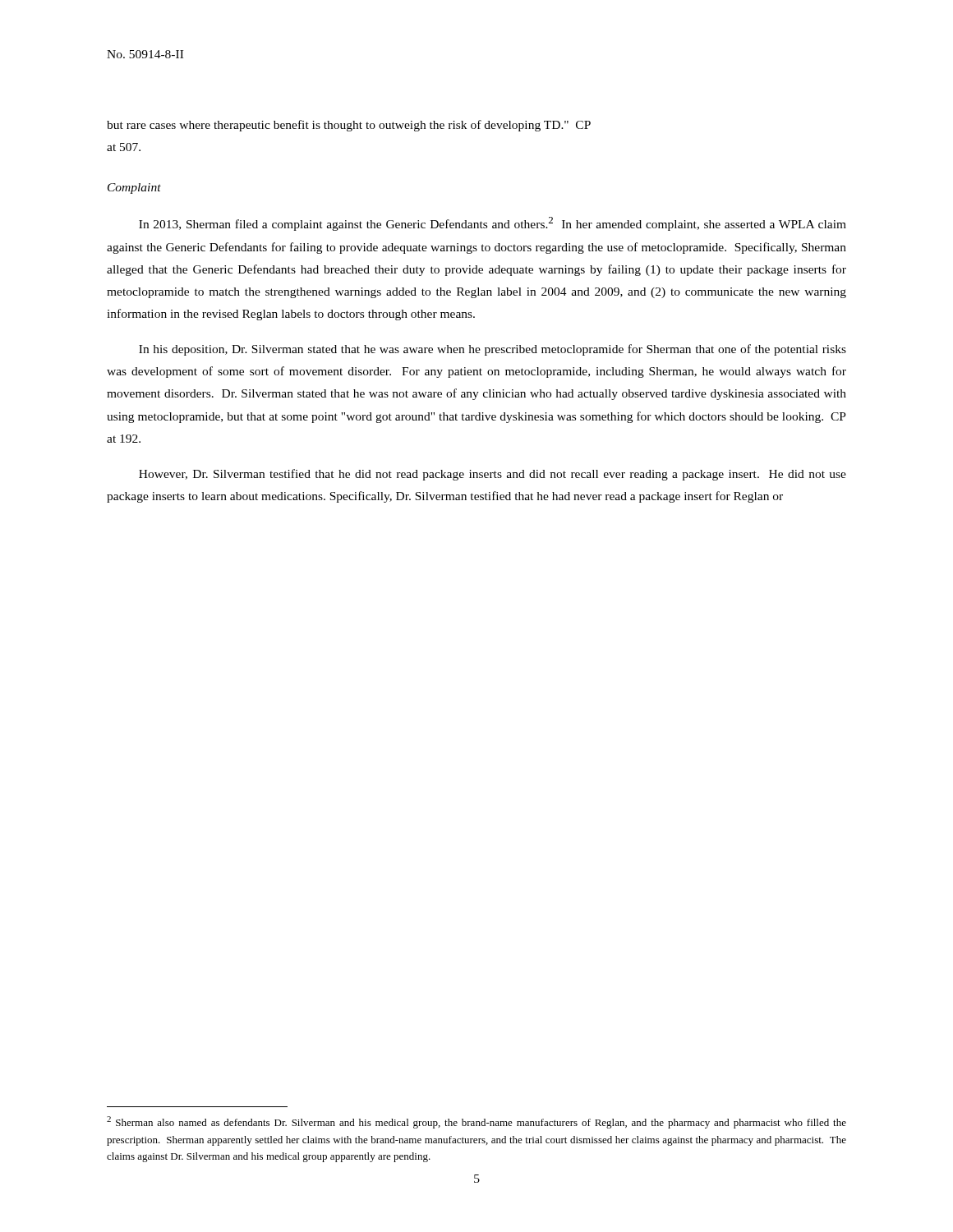The height and width of the screenshot is (1232, 953).
Task: Point to the element starting "However, Dr. Silverman testified that"
Action: [476, 485]
